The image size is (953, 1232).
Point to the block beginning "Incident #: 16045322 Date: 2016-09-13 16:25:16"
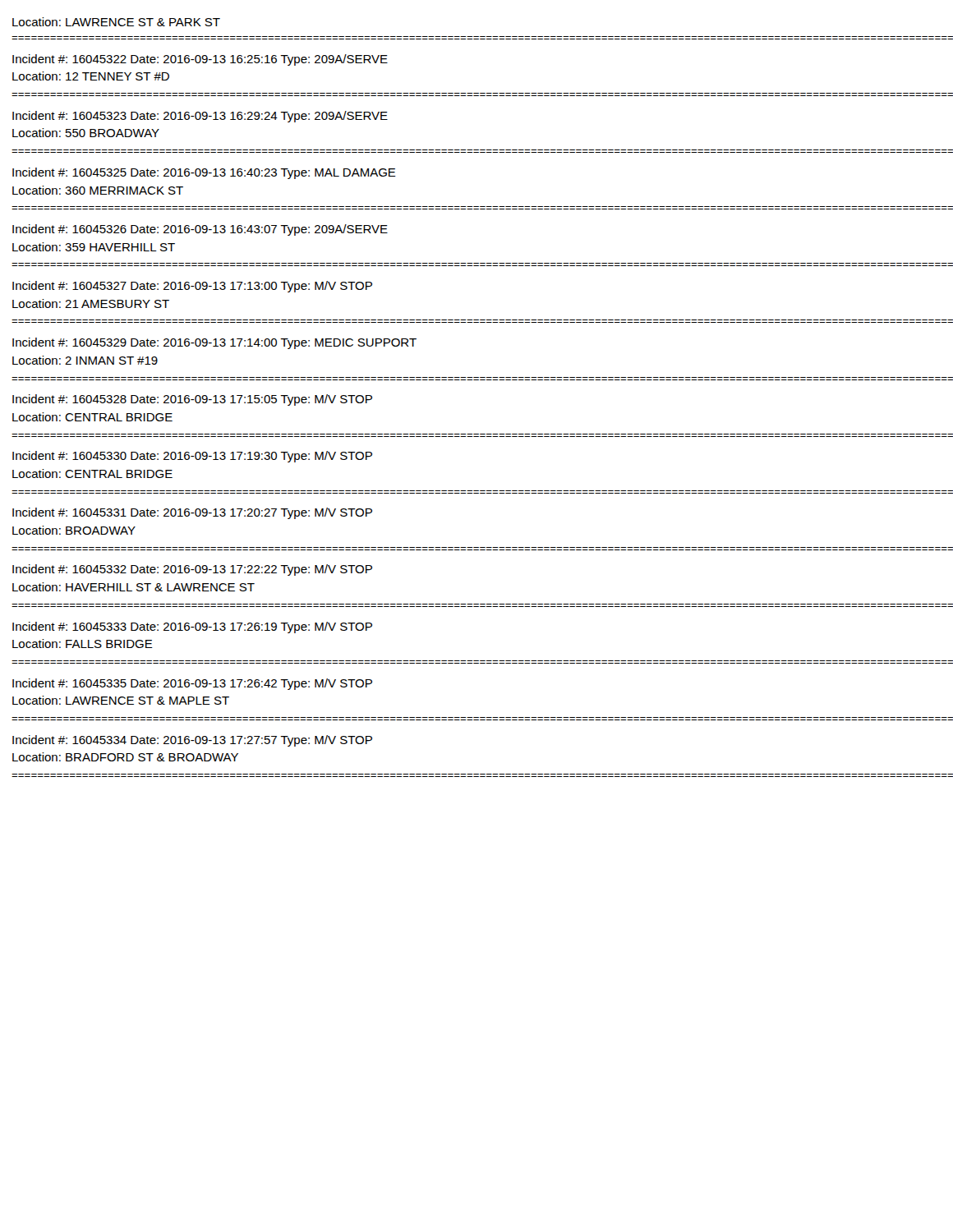tap(200, 60)
